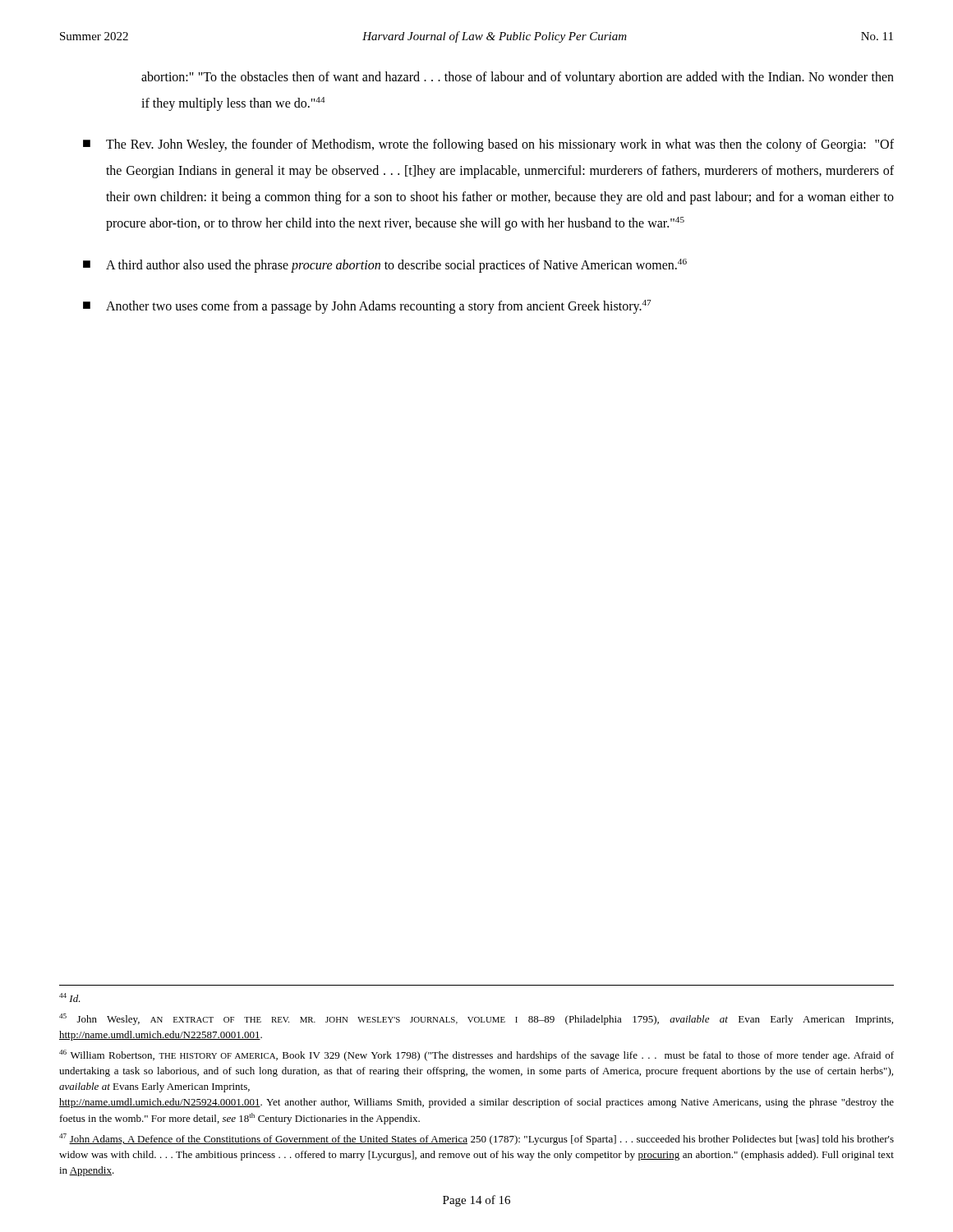Click on the list item containing "■ Another two uses come"
Viewport: 953px width, 1232px height.
pos(488,306)
